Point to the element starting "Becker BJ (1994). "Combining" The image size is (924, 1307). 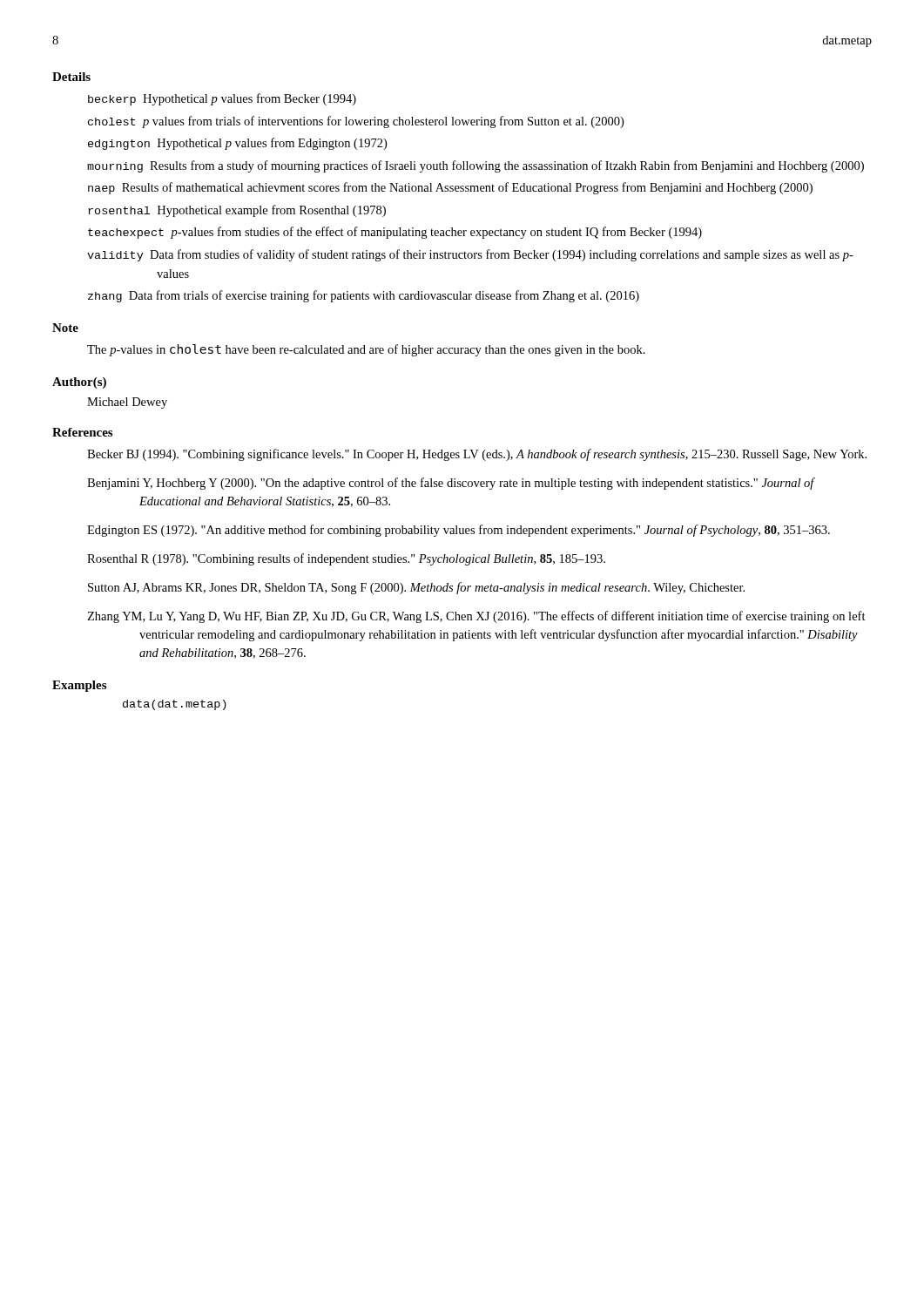pyautogui.click(x=477, y=454)
